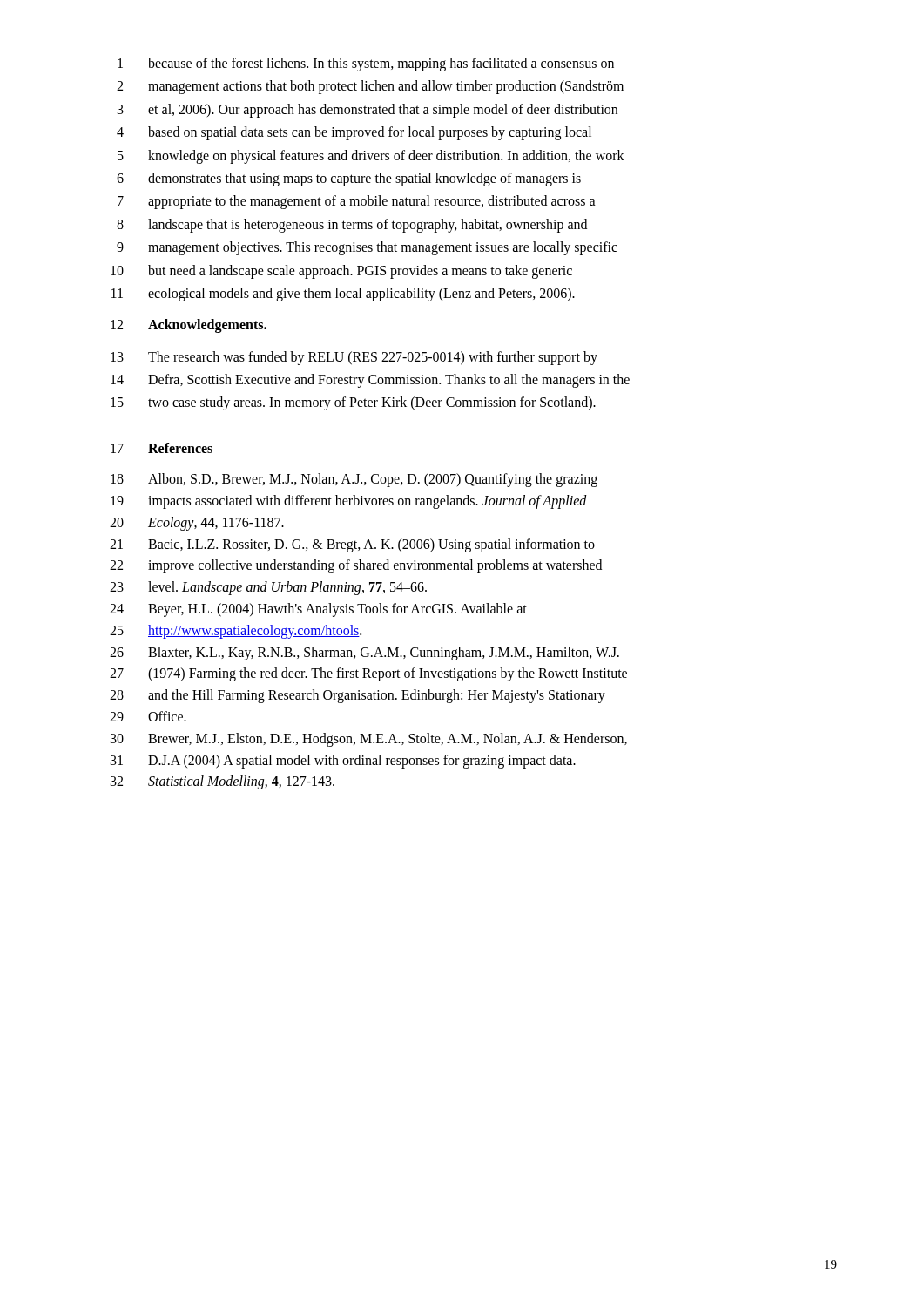Image resolution: width=924 pixels, height=1307 pixels.
Task: Click on the element starting "23 level. Landscape and Urban"
Action: (x=268, y=588)
